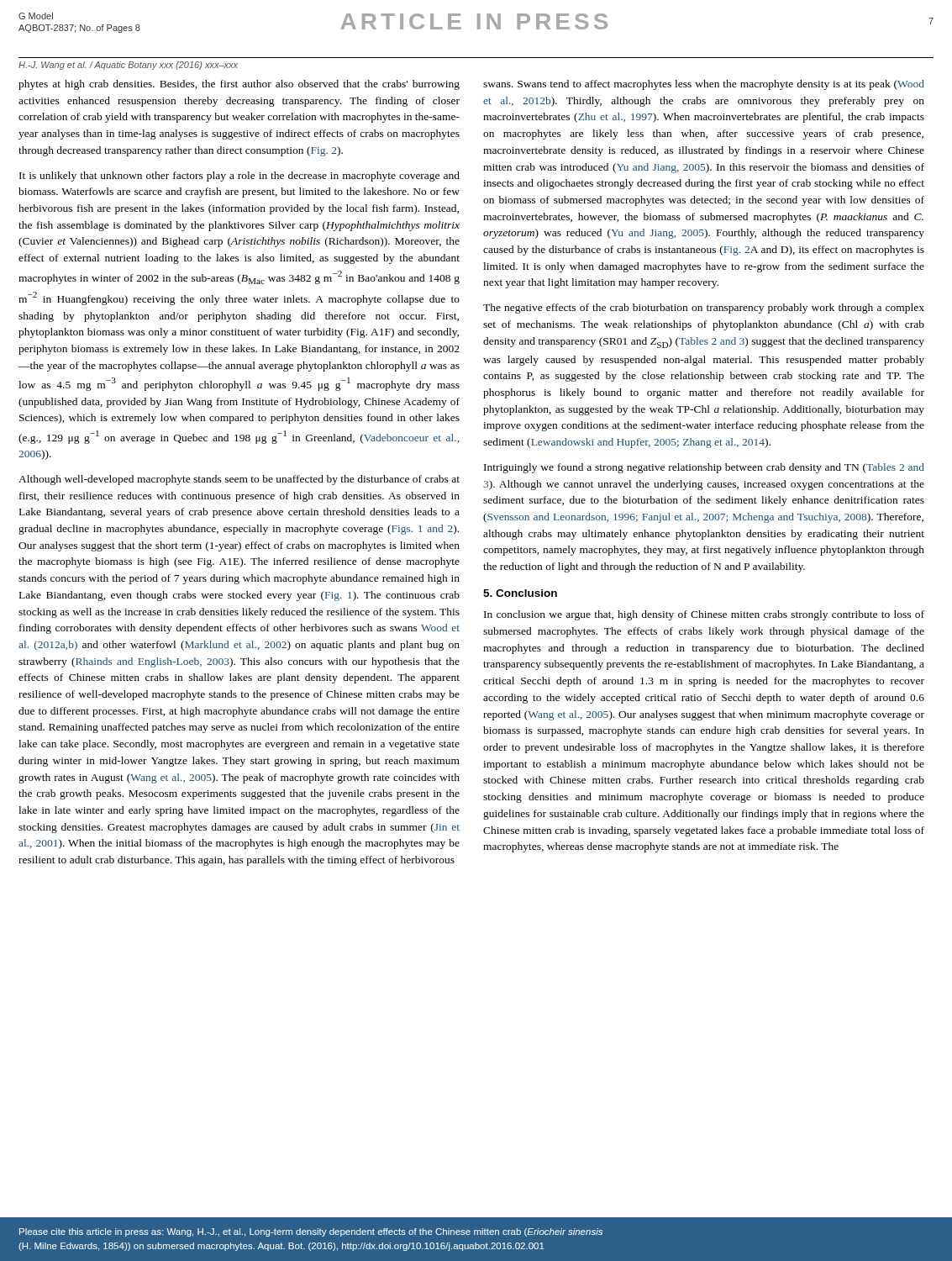Point to the block beginning "It is unlikely that unknown"
The height and width of the screenshot is (1261, 952).
239,315
